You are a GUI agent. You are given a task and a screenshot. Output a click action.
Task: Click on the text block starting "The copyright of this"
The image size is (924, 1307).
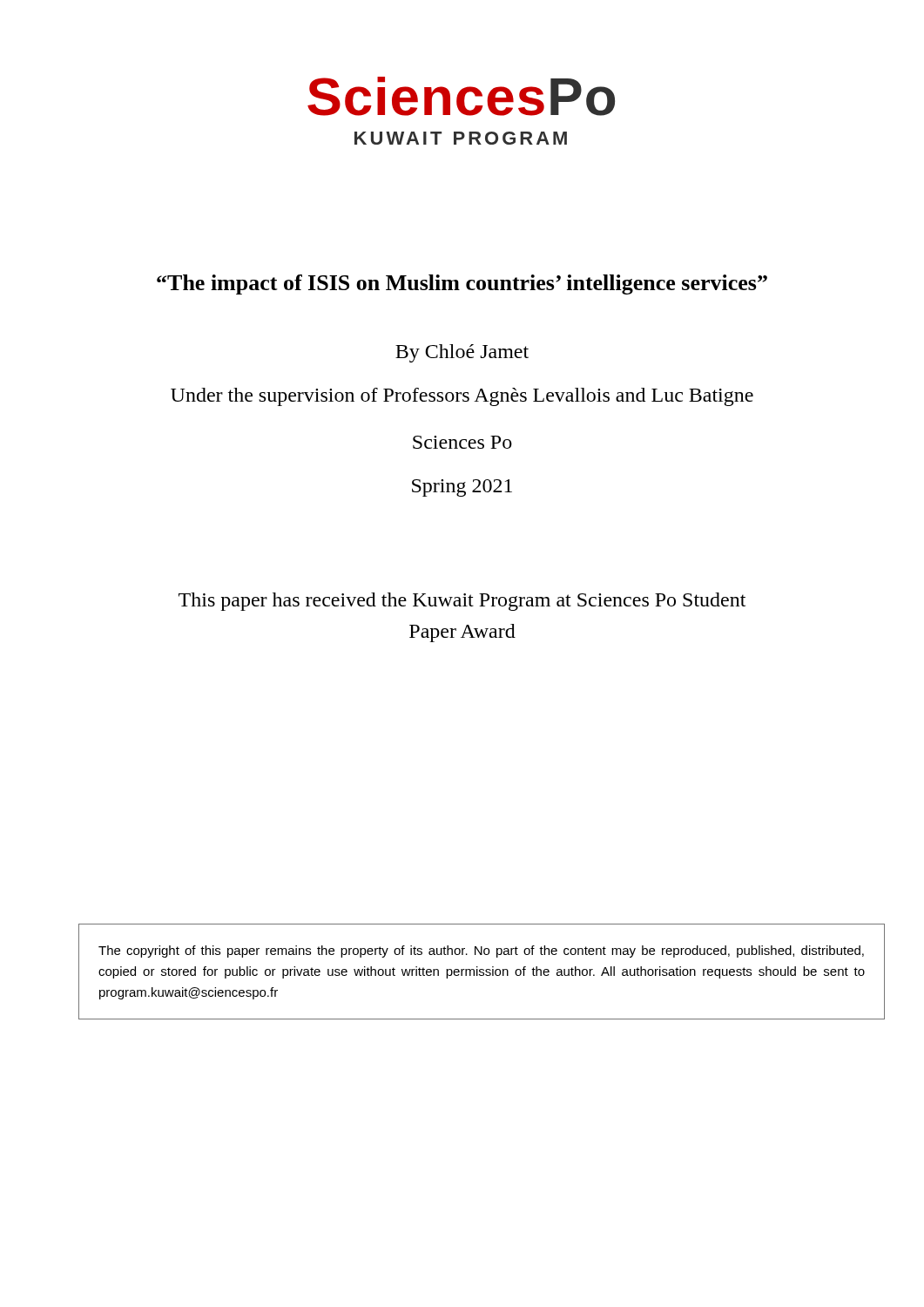pos(482,971)
